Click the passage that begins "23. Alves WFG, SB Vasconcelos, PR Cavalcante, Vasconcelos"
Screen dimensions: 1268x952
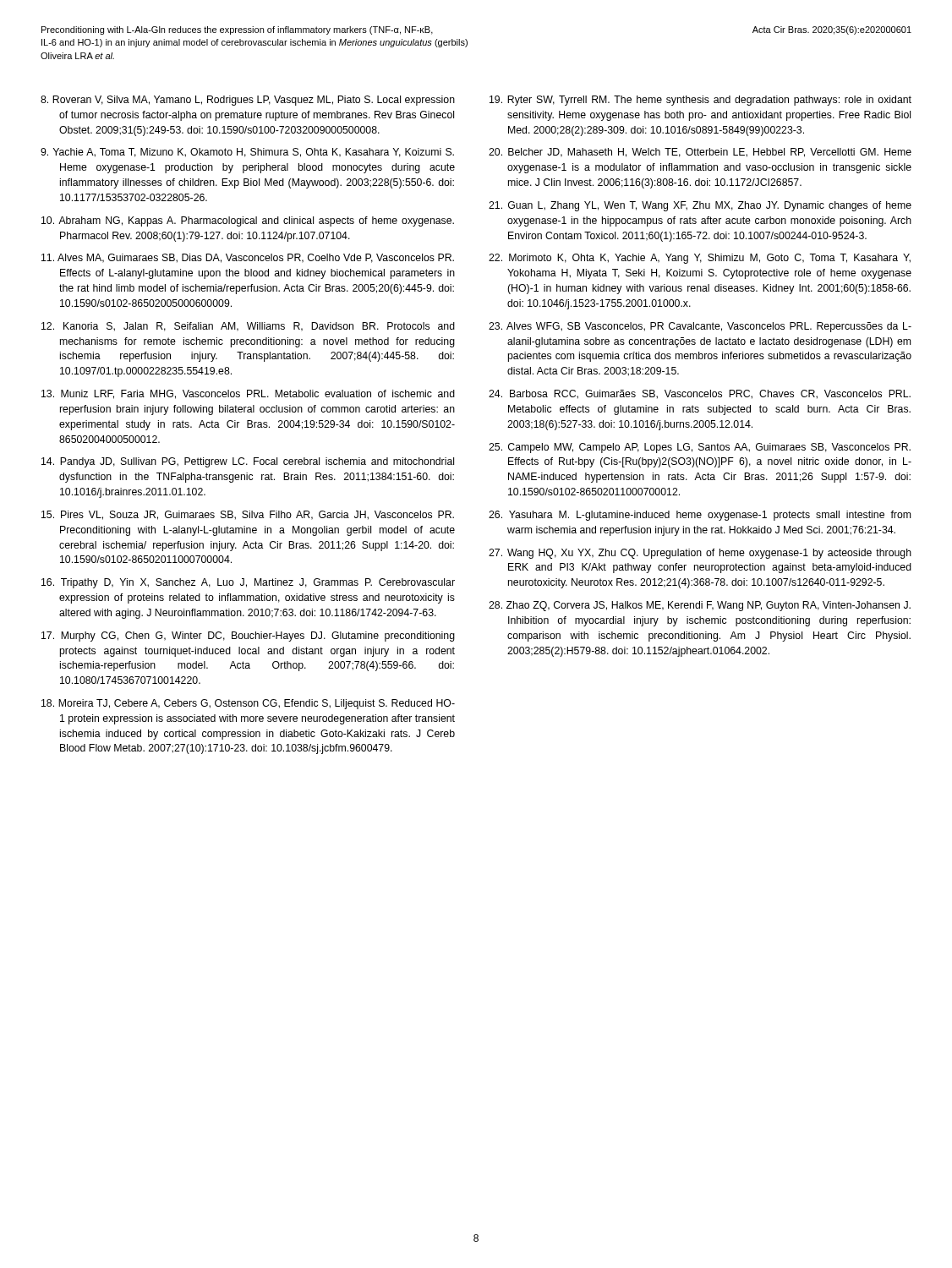700,349
